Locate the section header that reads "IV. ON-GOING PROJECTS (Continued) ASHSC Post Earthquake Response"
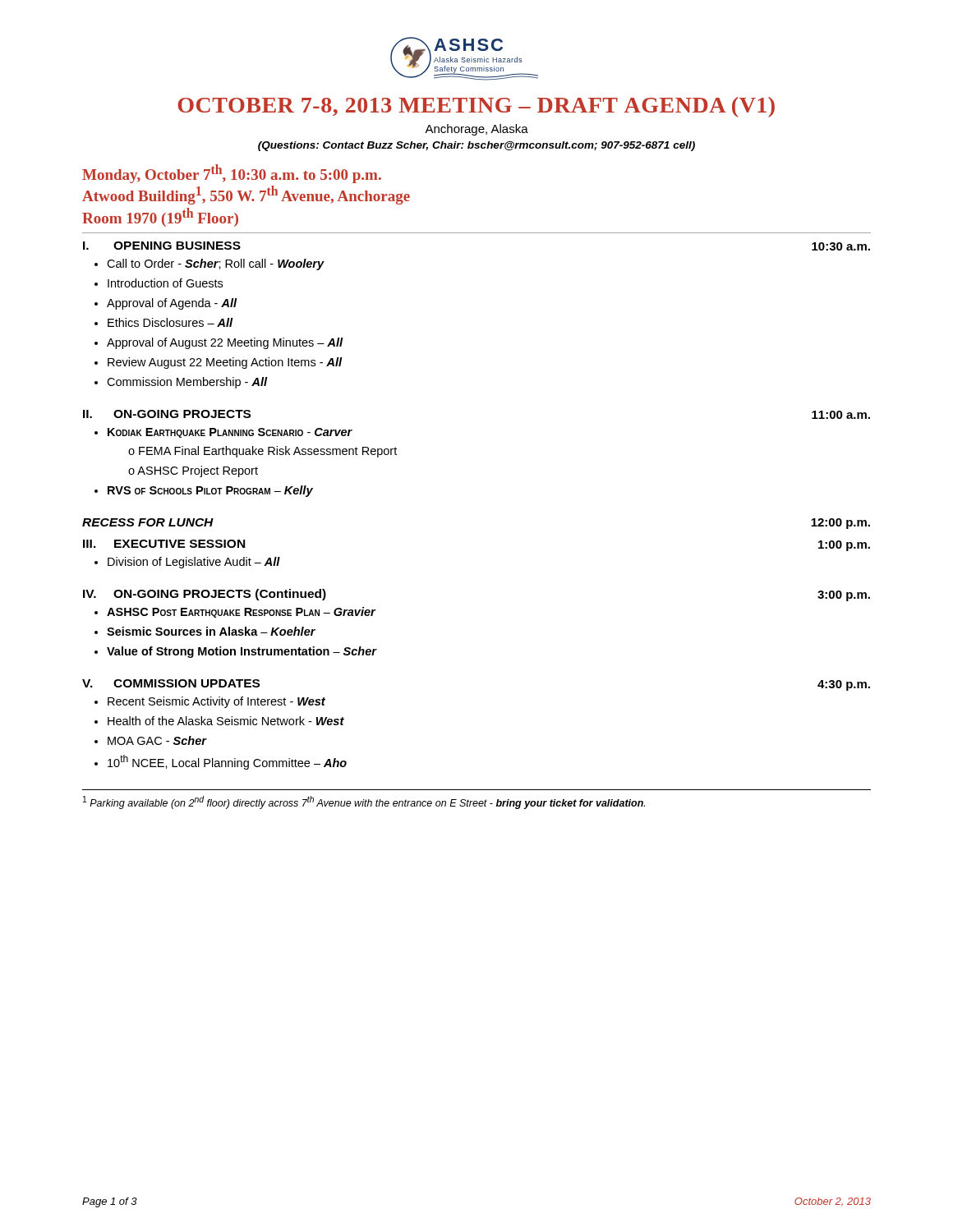Viewport: 953px width, 1232px height. click(234, 595)
